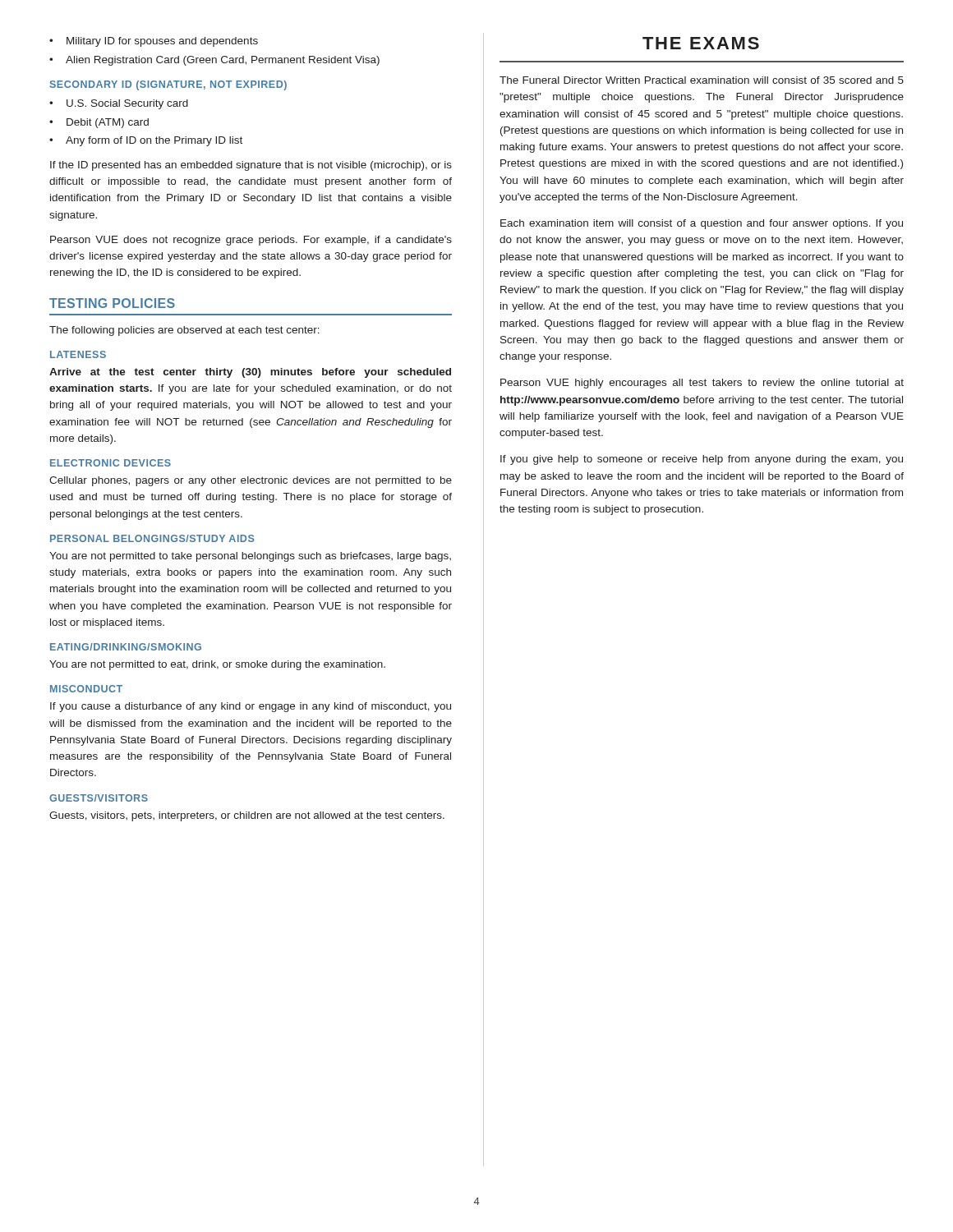Select the section header that reads "Testing Policies"
The height and width of the screenshot is (1232, 953).
pos(112,303)
